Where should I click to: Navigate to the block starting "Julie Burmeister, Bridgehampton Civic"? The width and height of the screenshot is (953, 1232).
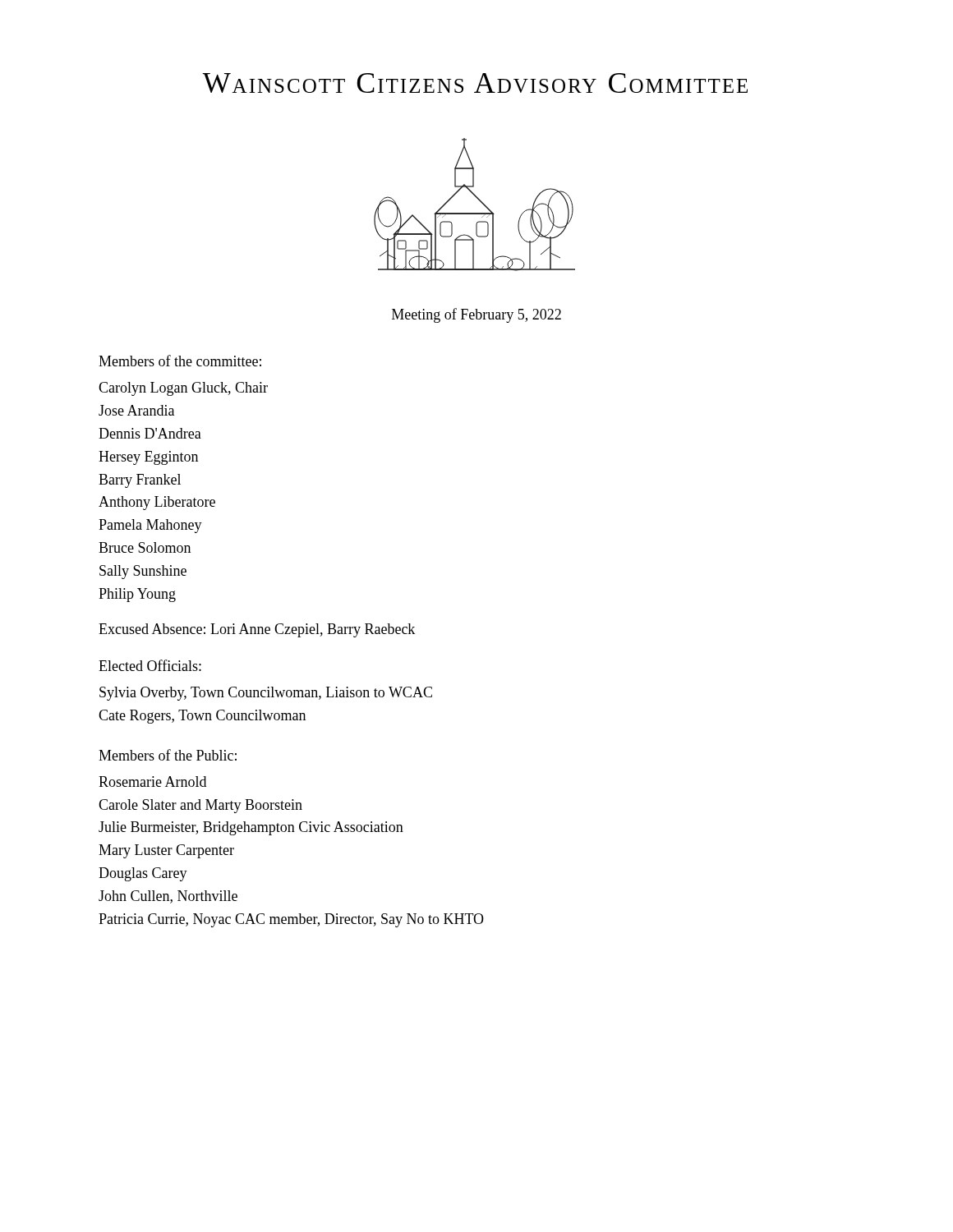(x=251, y=828)
